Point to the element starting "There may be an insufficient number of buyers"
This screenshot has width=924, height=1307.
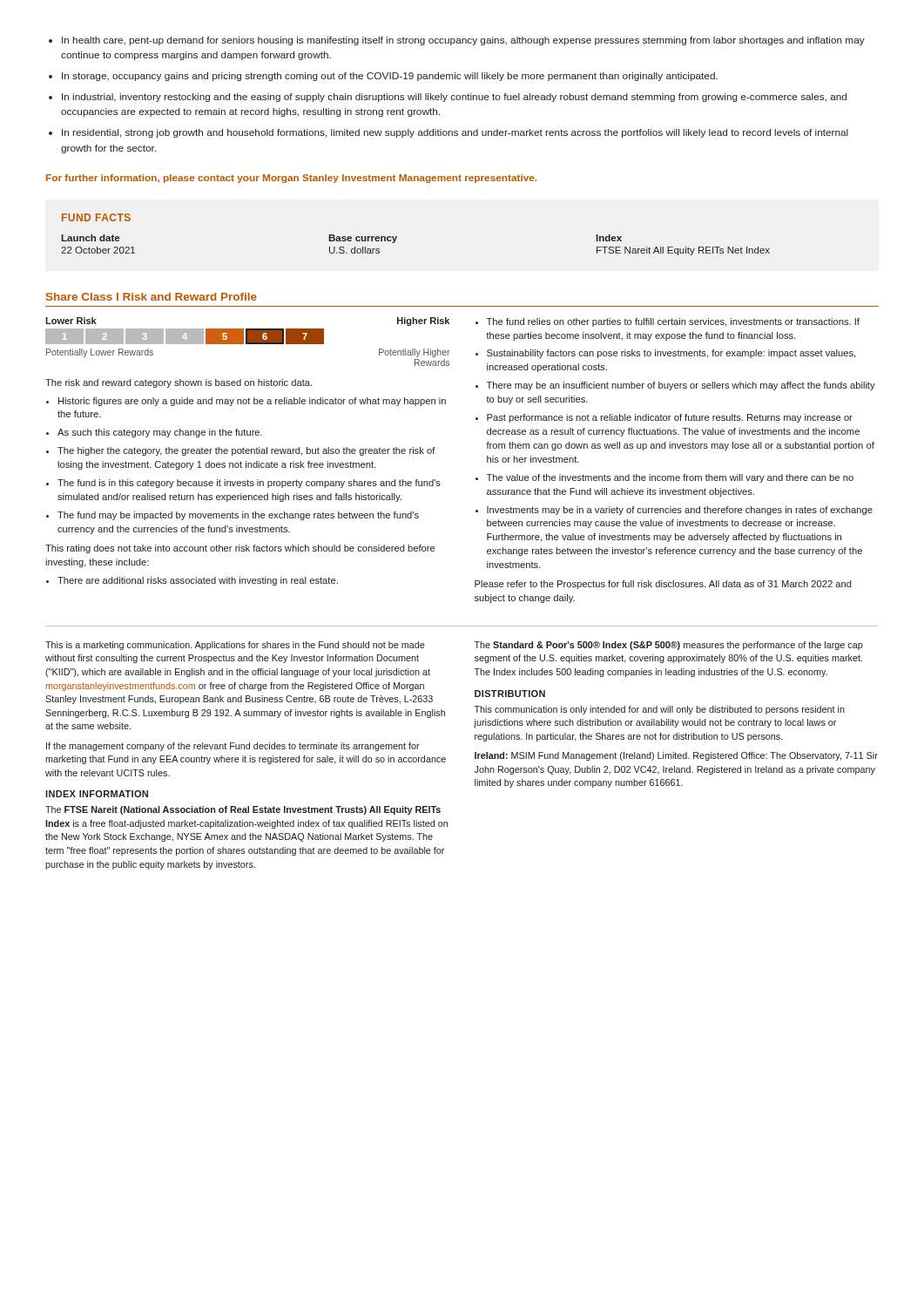[x=681, y=392]
